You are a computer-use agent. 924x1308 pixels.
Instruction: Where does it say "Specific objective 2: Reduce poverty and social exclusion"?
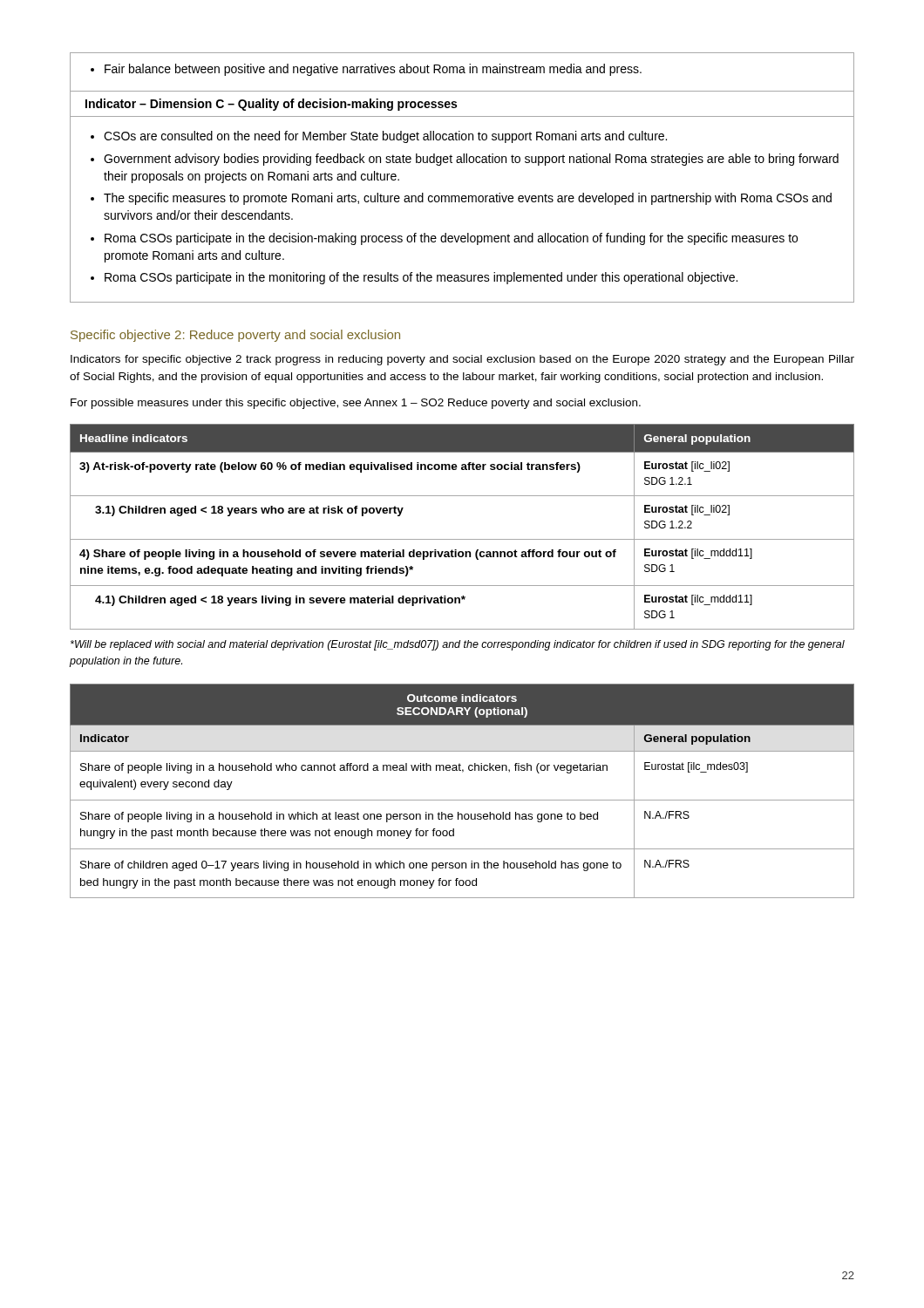[235, 334]
